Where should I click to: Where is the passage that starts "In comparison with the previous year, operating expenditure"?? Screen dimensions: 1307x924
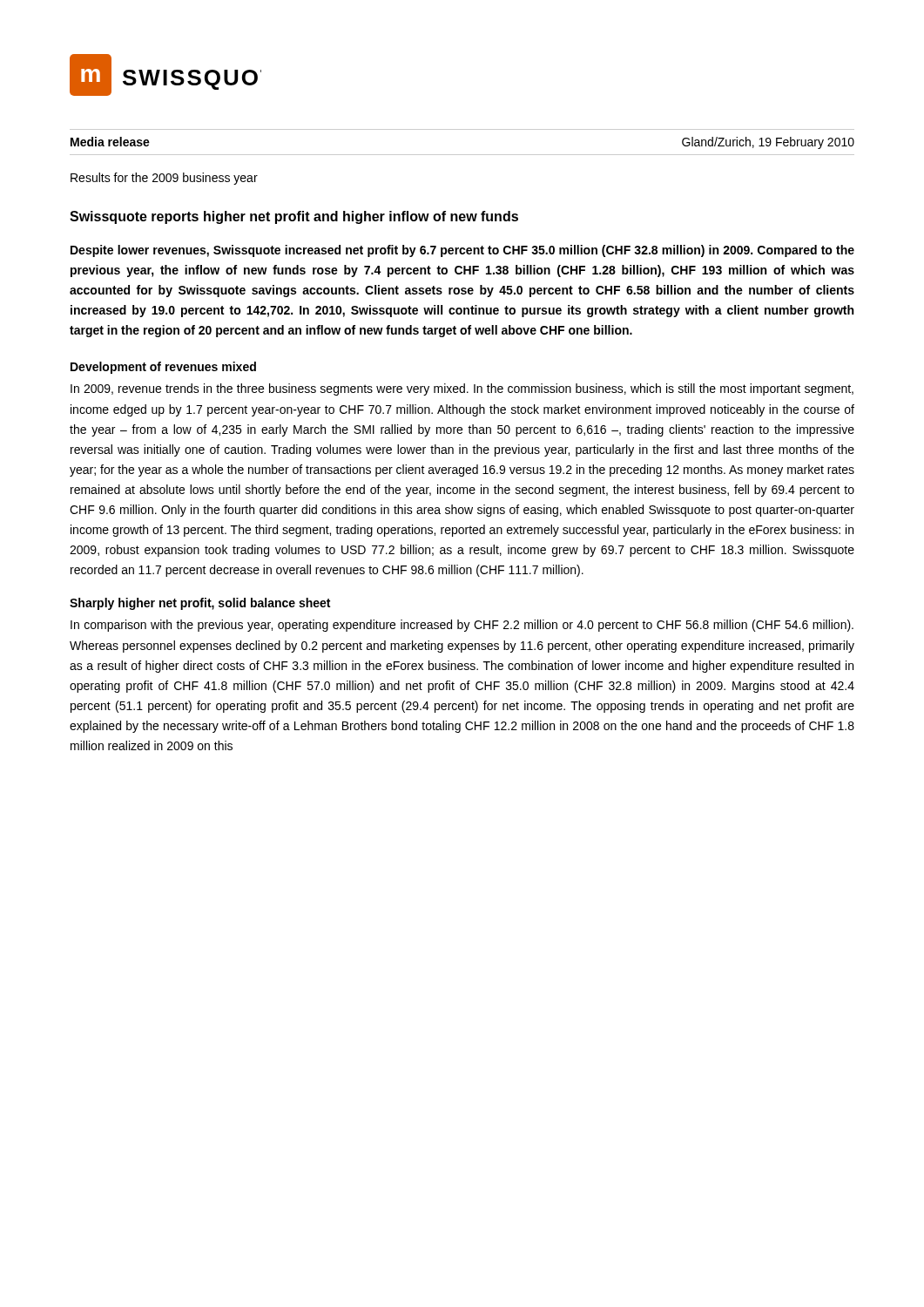462,685
